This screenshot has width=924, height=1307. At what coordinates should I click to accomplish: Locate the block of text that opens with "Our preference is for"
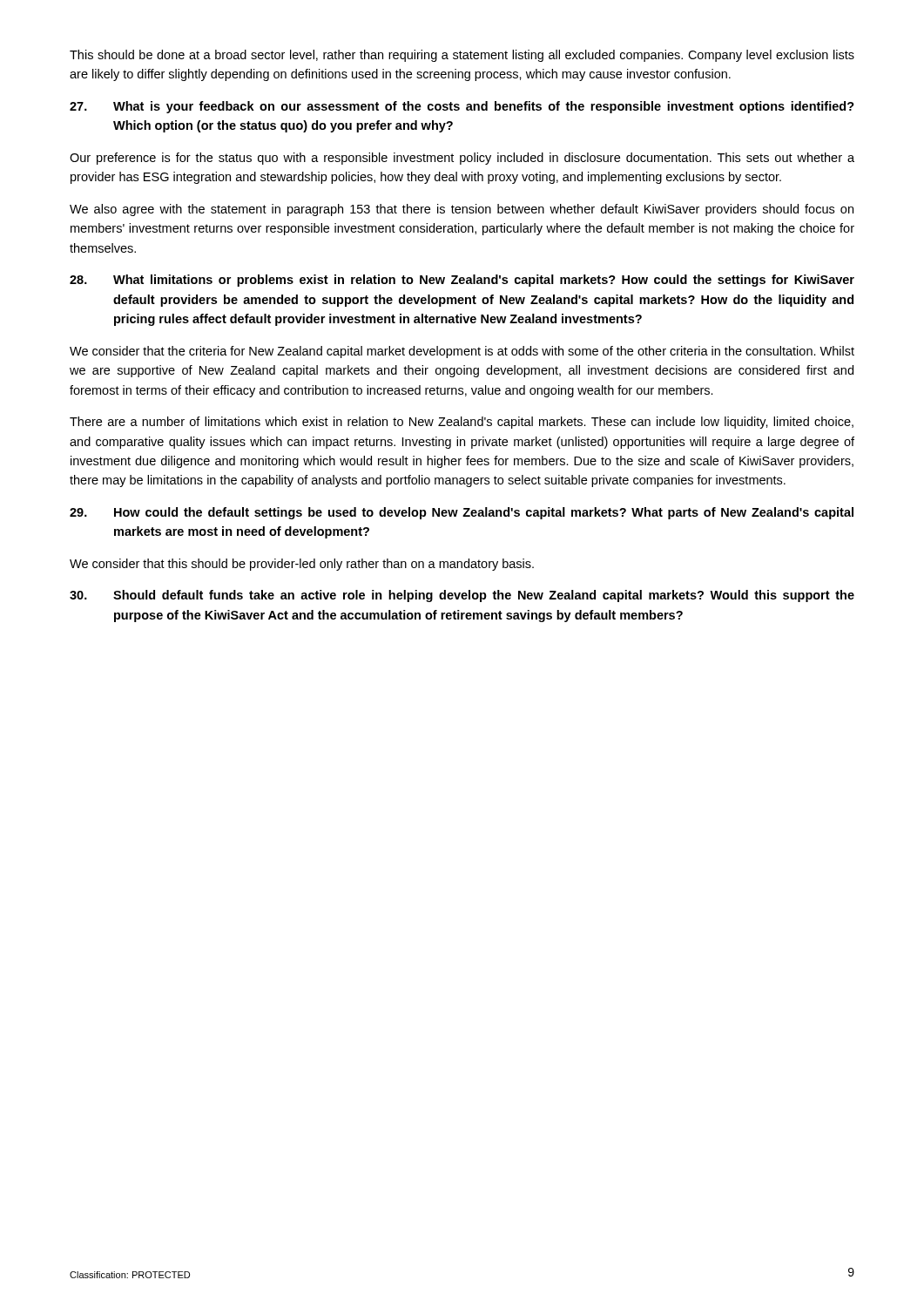click(x=462, y=168)
